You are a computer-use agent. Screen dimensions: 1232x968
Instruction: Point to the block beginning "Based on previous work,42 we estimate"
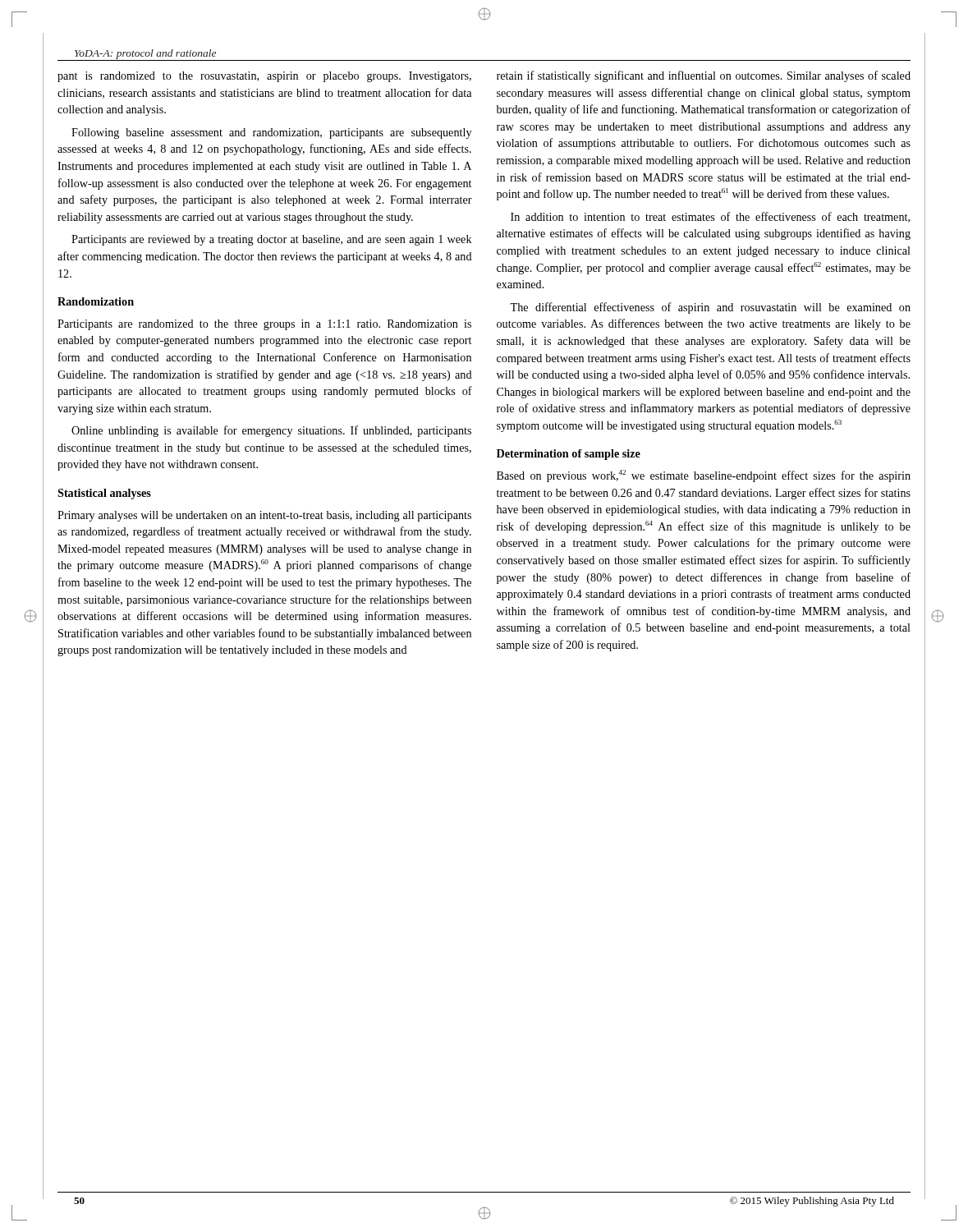[x=703, y=560]
